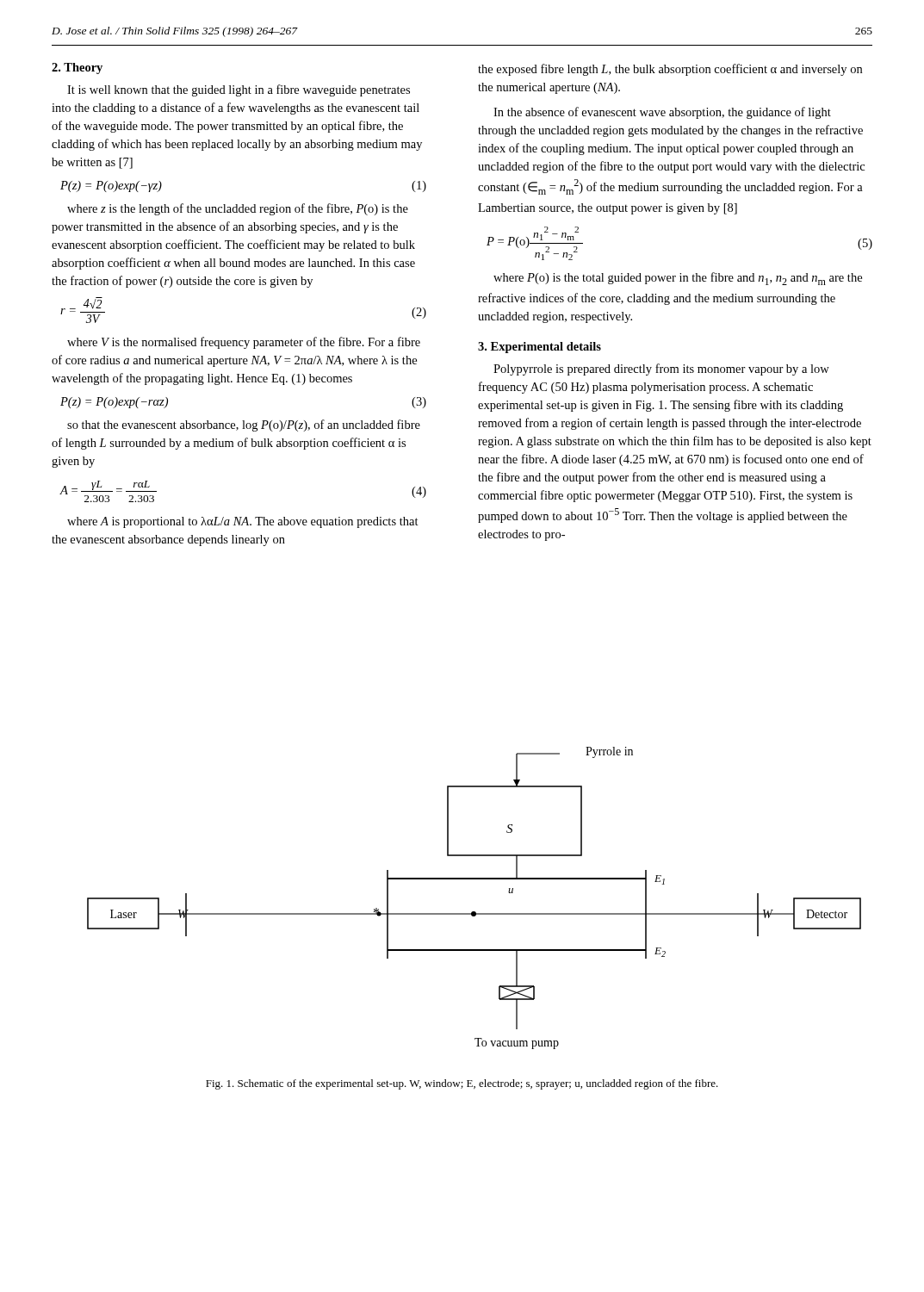Viewport: 924px width, 1292px height.
Task: Select the schematic
Action: coord(462,904)
